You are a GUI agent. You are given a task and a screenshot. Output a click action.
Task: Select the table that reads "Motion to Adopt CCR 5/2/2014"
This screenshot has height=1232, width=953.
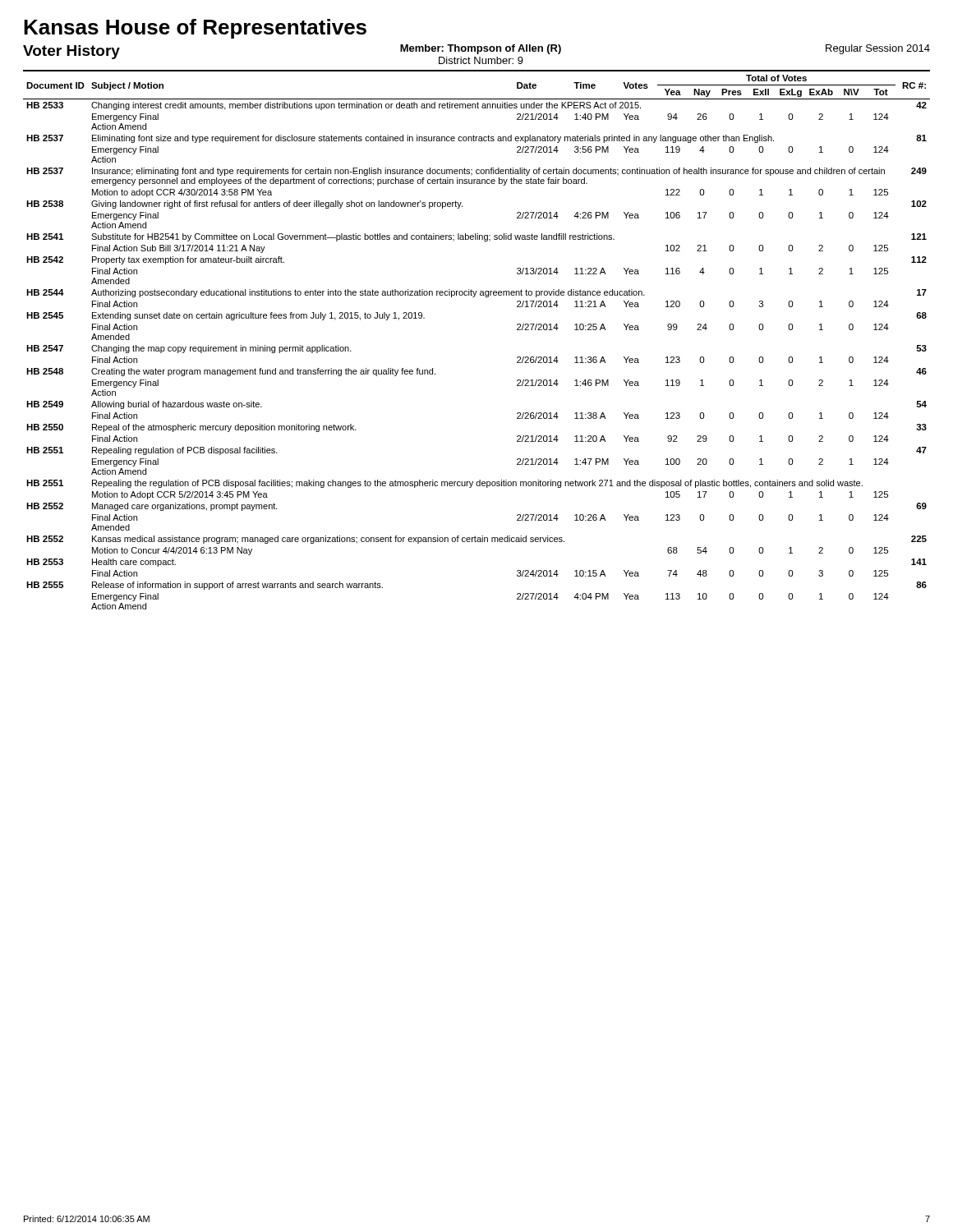pyautogui.click(x=476, y=341)
